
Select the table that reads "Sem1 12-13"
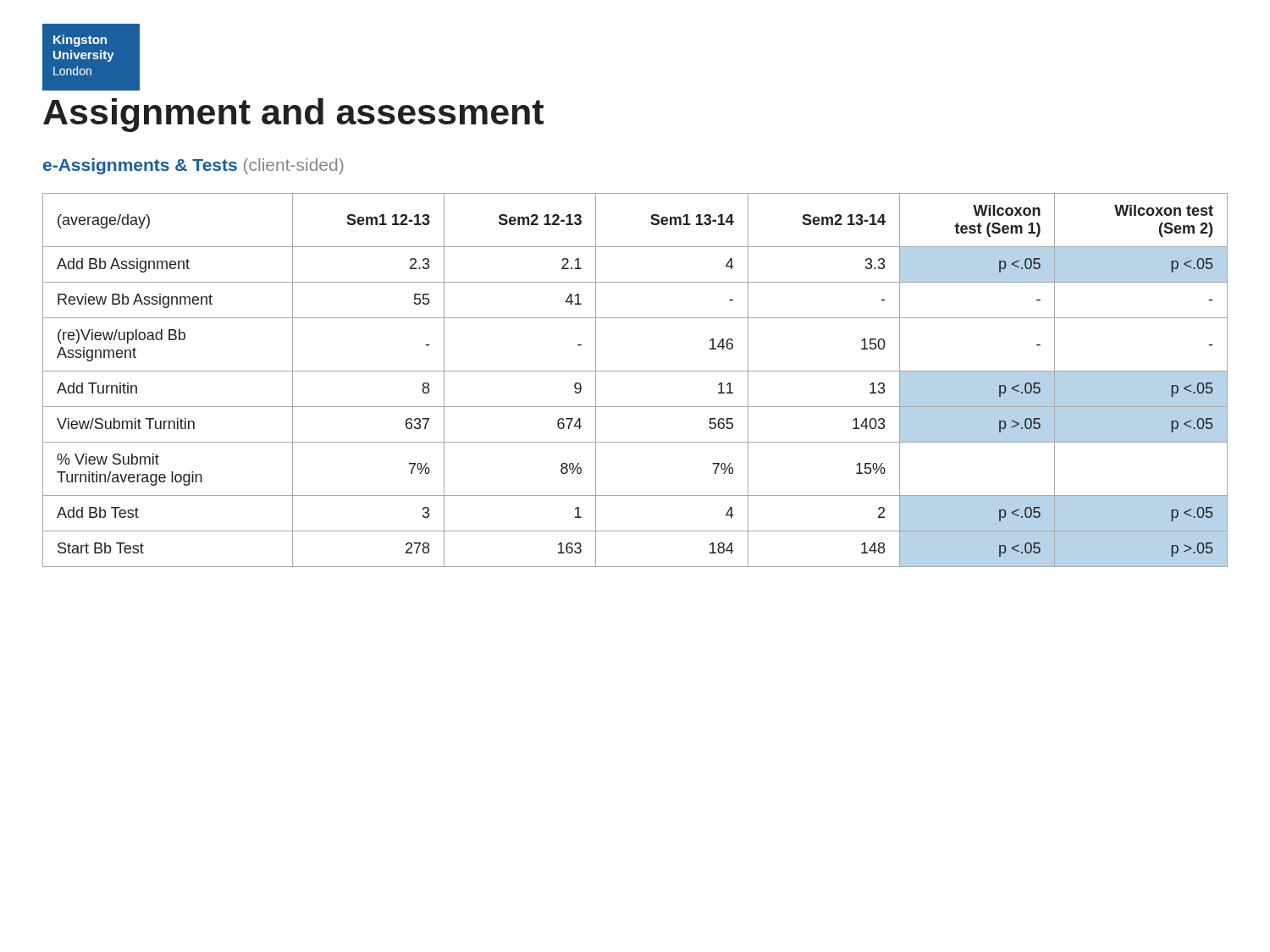point(635,380)
